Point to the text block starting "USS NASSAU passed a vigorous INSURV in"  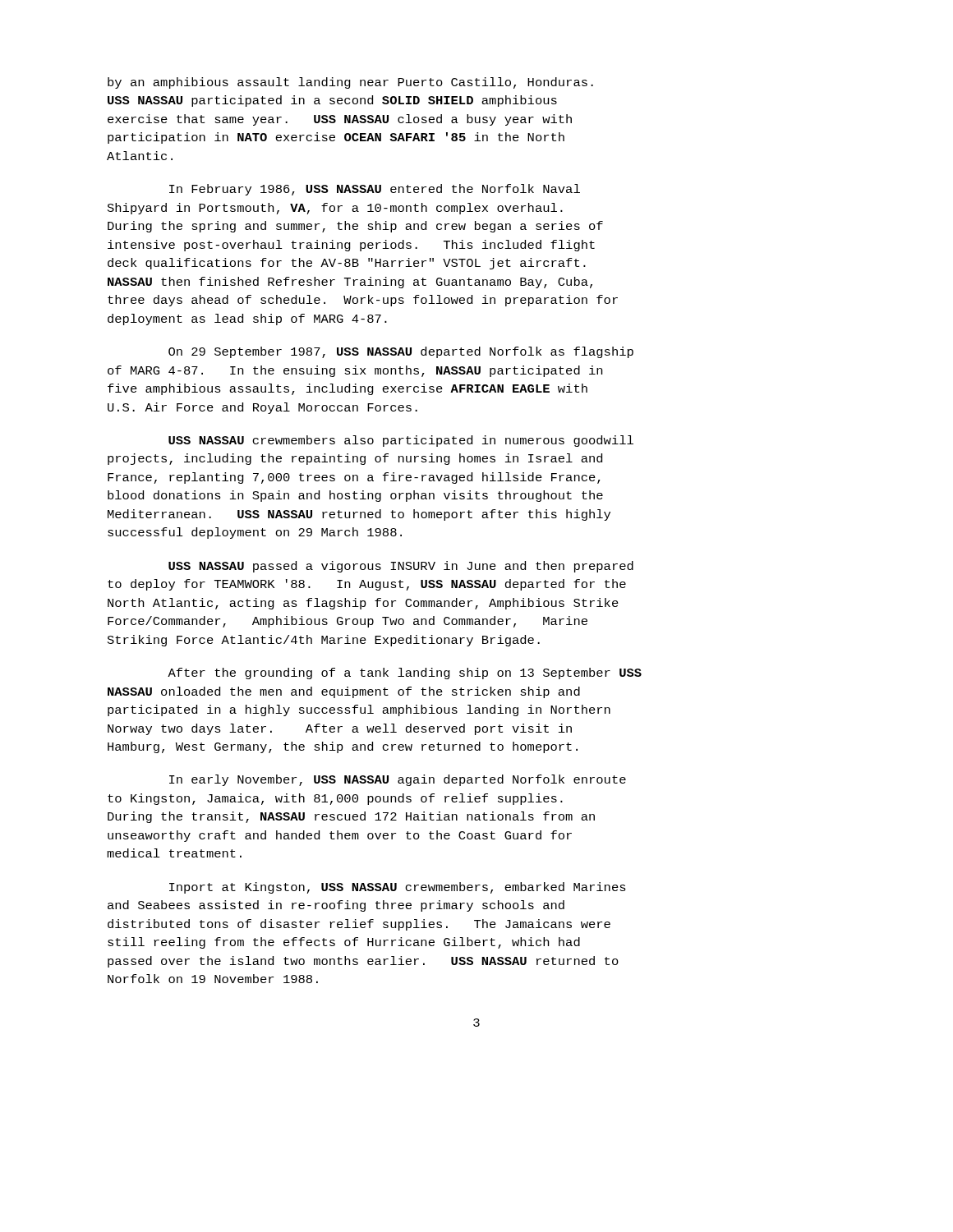click(x=370, y=603)
